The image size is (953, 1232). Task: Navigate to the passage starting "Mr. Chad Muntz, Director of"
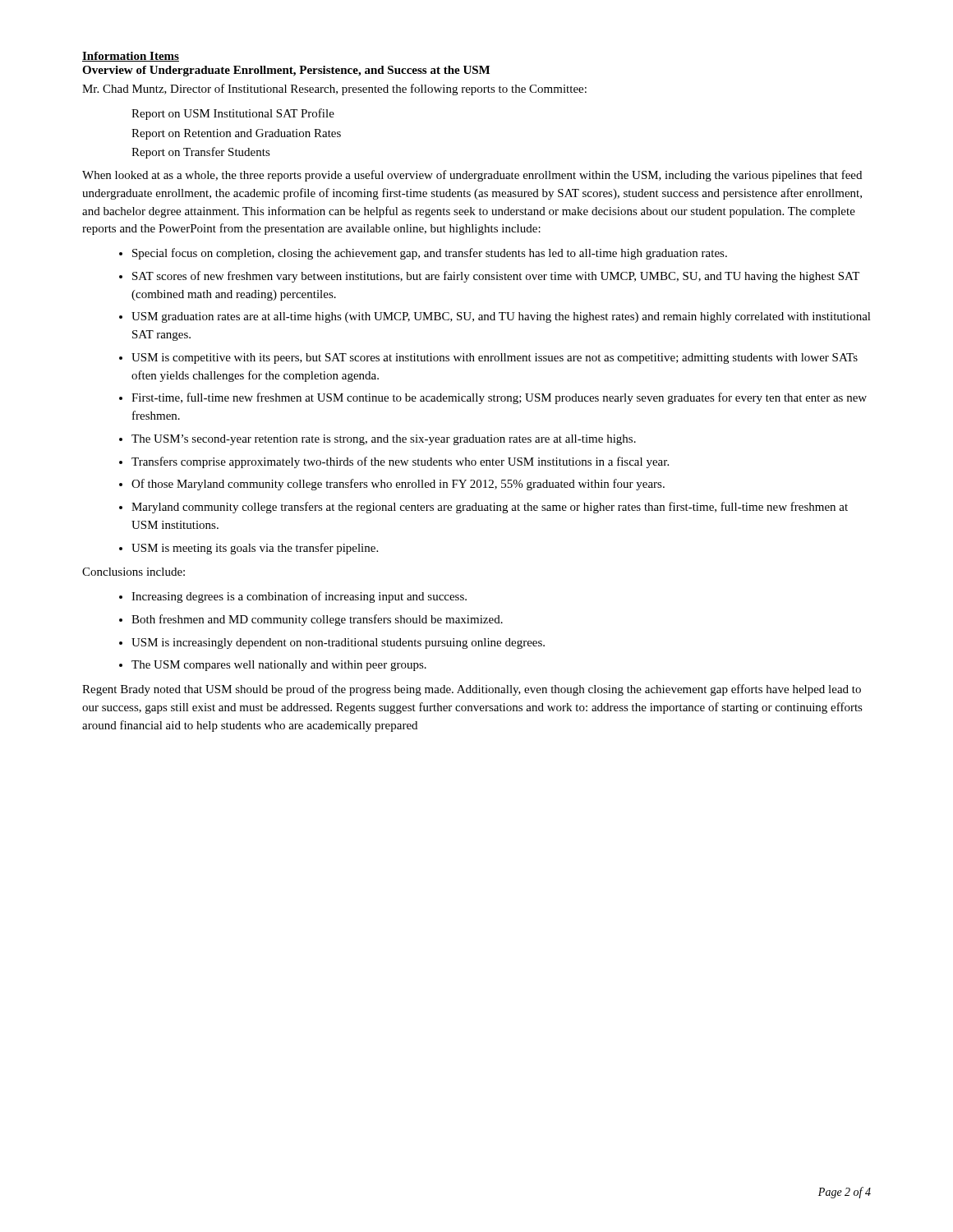[x=476, y=89]
